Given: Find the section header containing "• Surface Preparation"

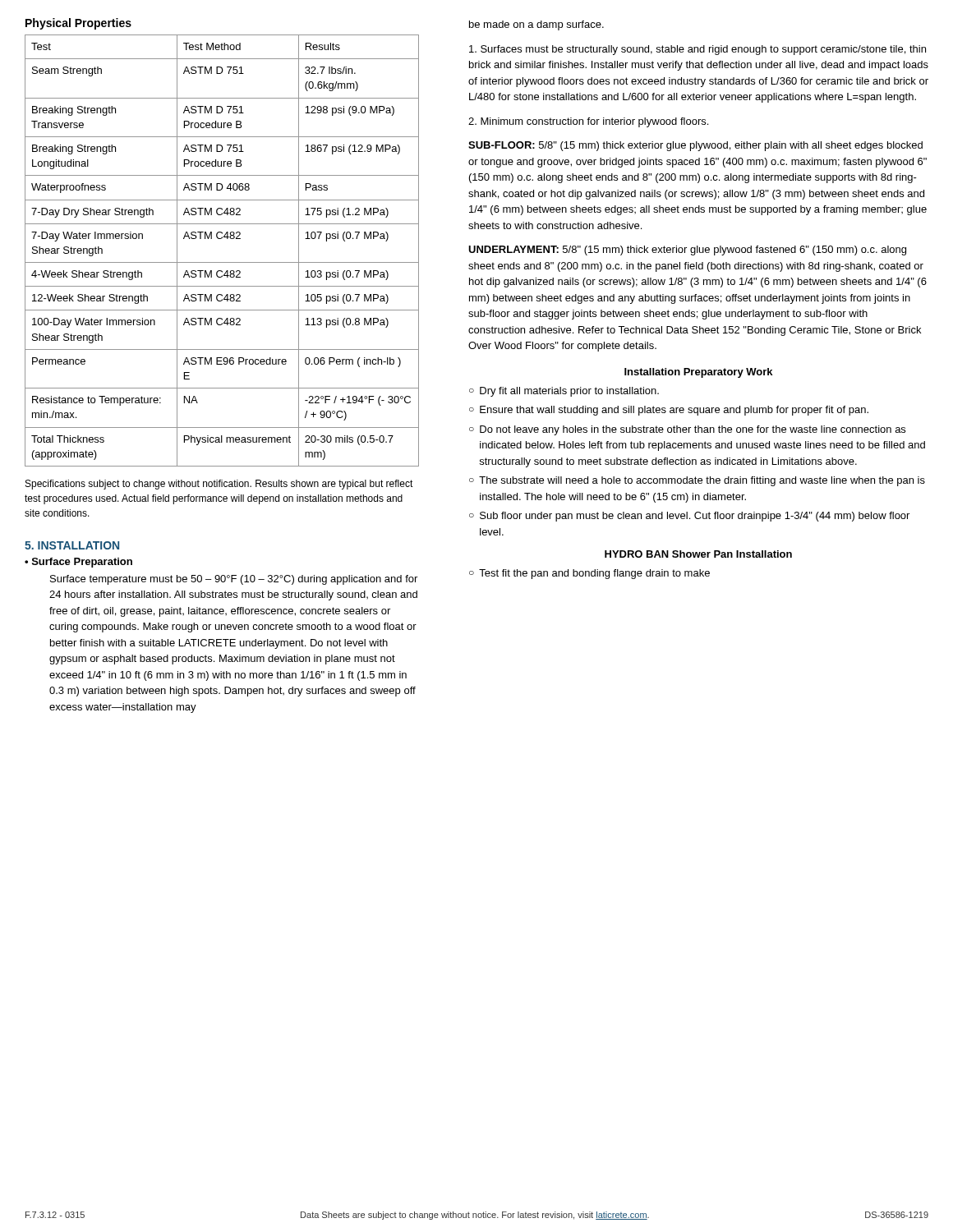Looking at the screenshot, I should (x=79, y=561).
